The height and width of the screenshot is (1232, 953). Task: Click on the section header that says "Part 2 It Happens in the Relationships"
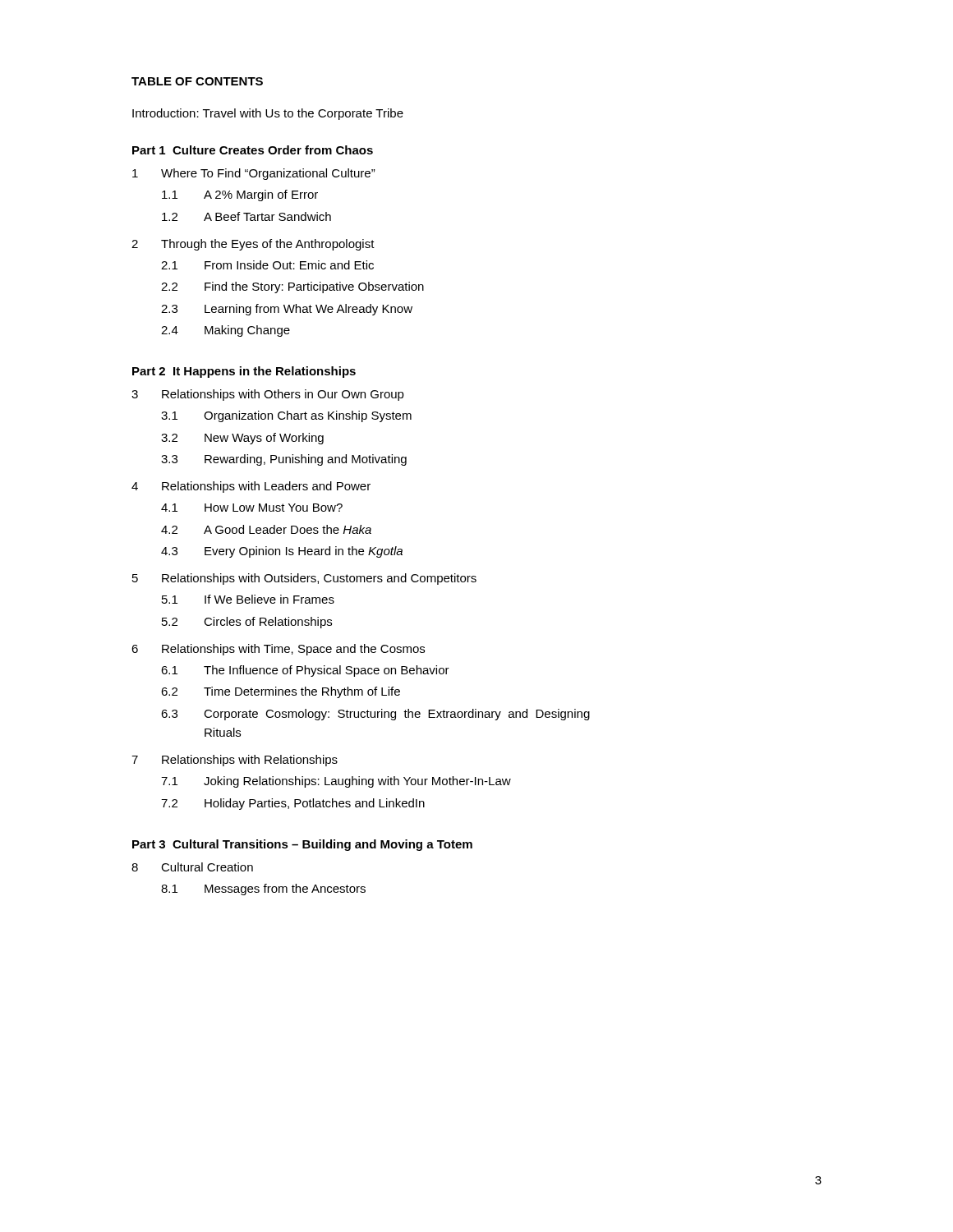click(244, 371)
